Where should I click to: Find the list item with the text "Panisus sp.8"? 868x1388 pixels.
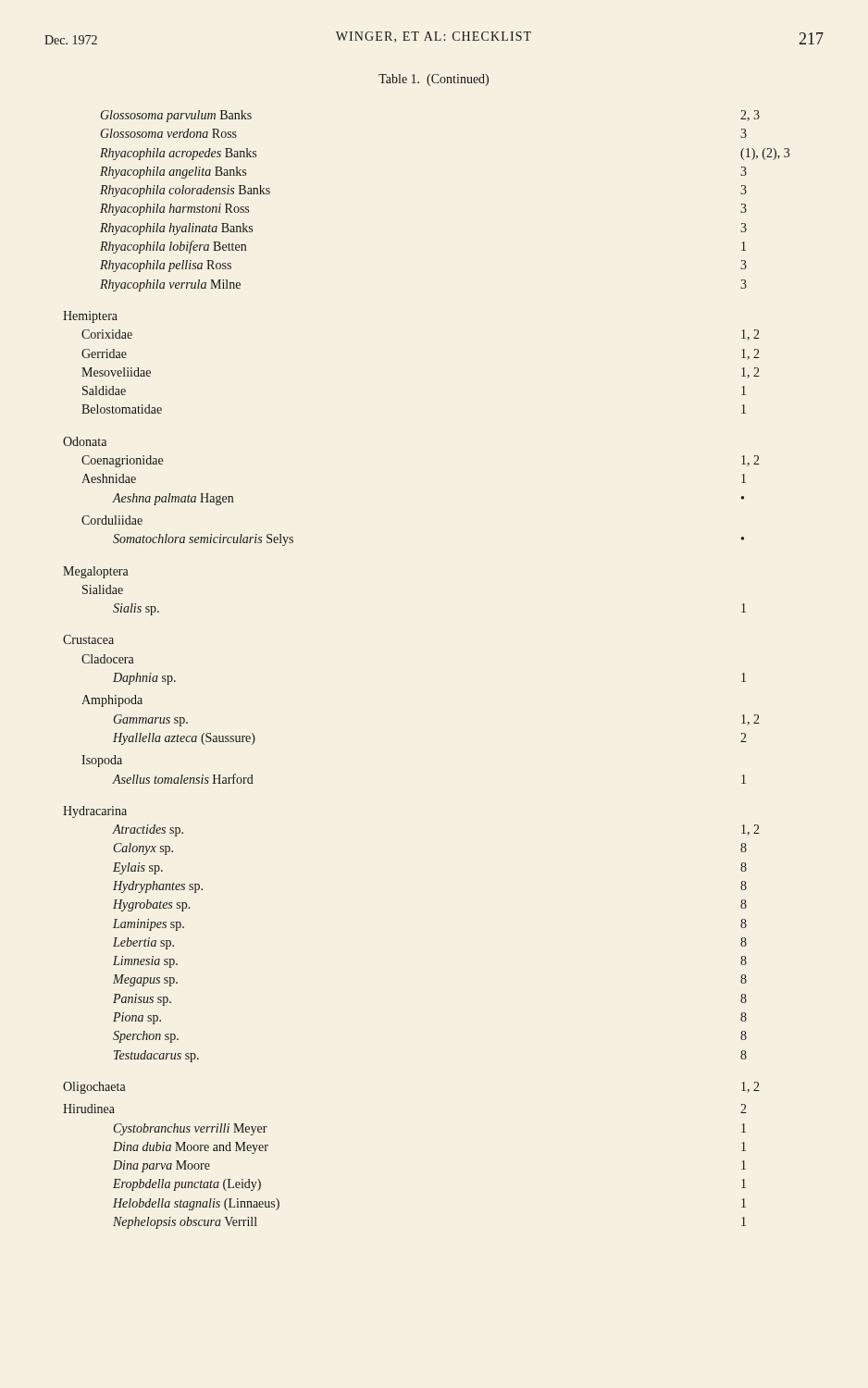click(x=147, y=1000)
